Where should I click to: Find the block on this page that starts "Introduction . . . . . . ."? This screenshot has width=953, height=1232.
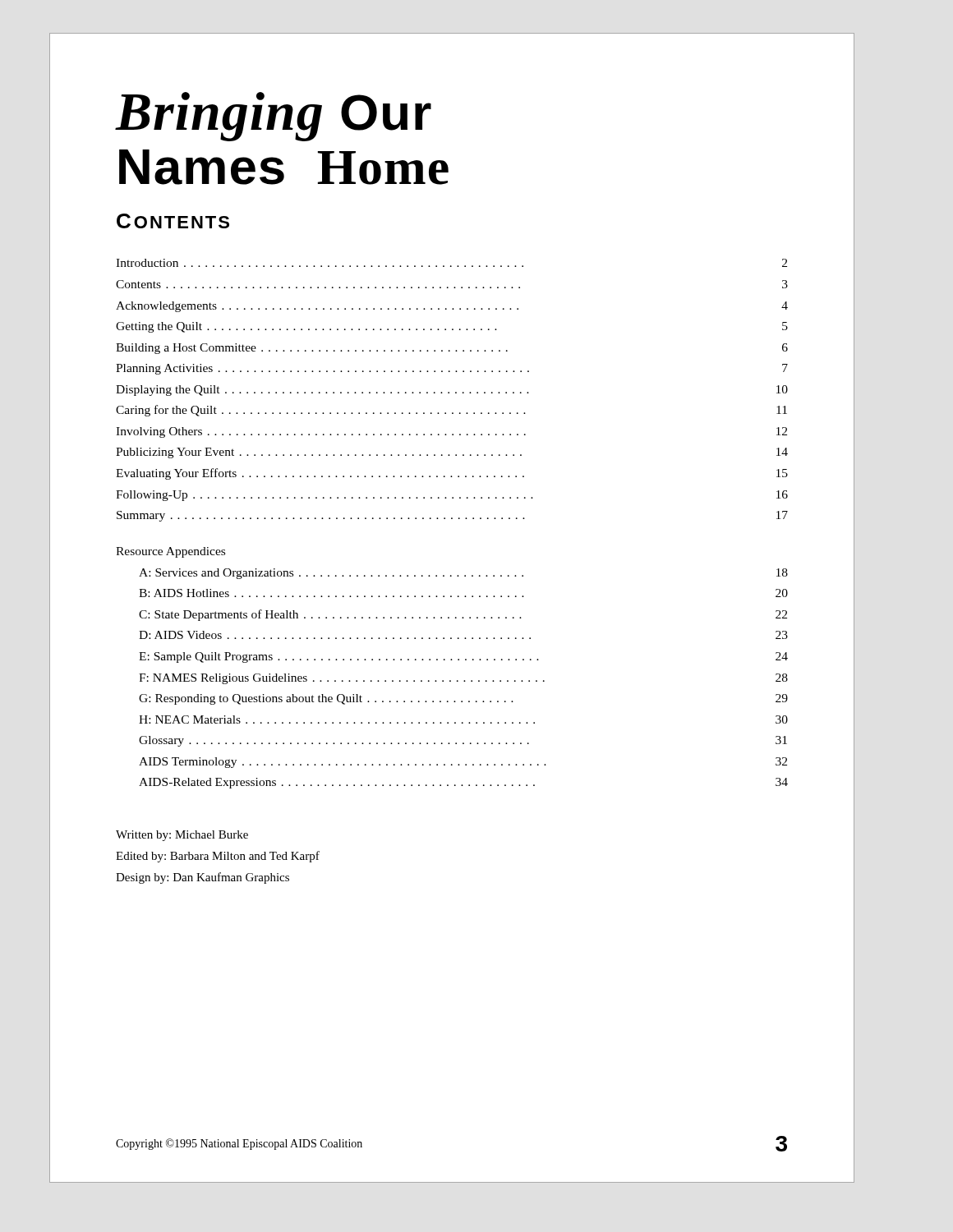[452, 263]
